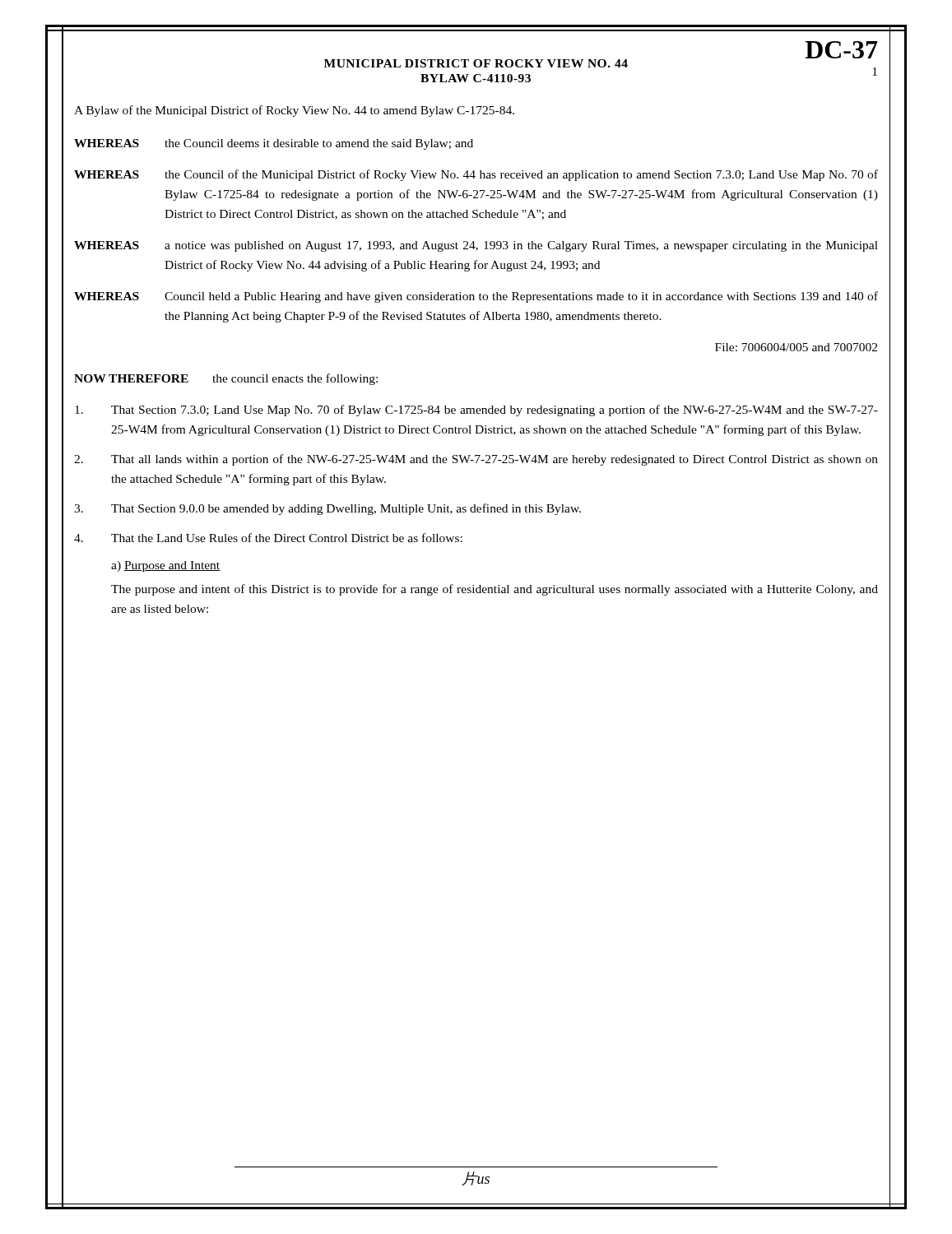Locate the text block starting "2. That all lands within a portion"
Viewport: 952px width, 1234px height.
(x=476, y=469)
